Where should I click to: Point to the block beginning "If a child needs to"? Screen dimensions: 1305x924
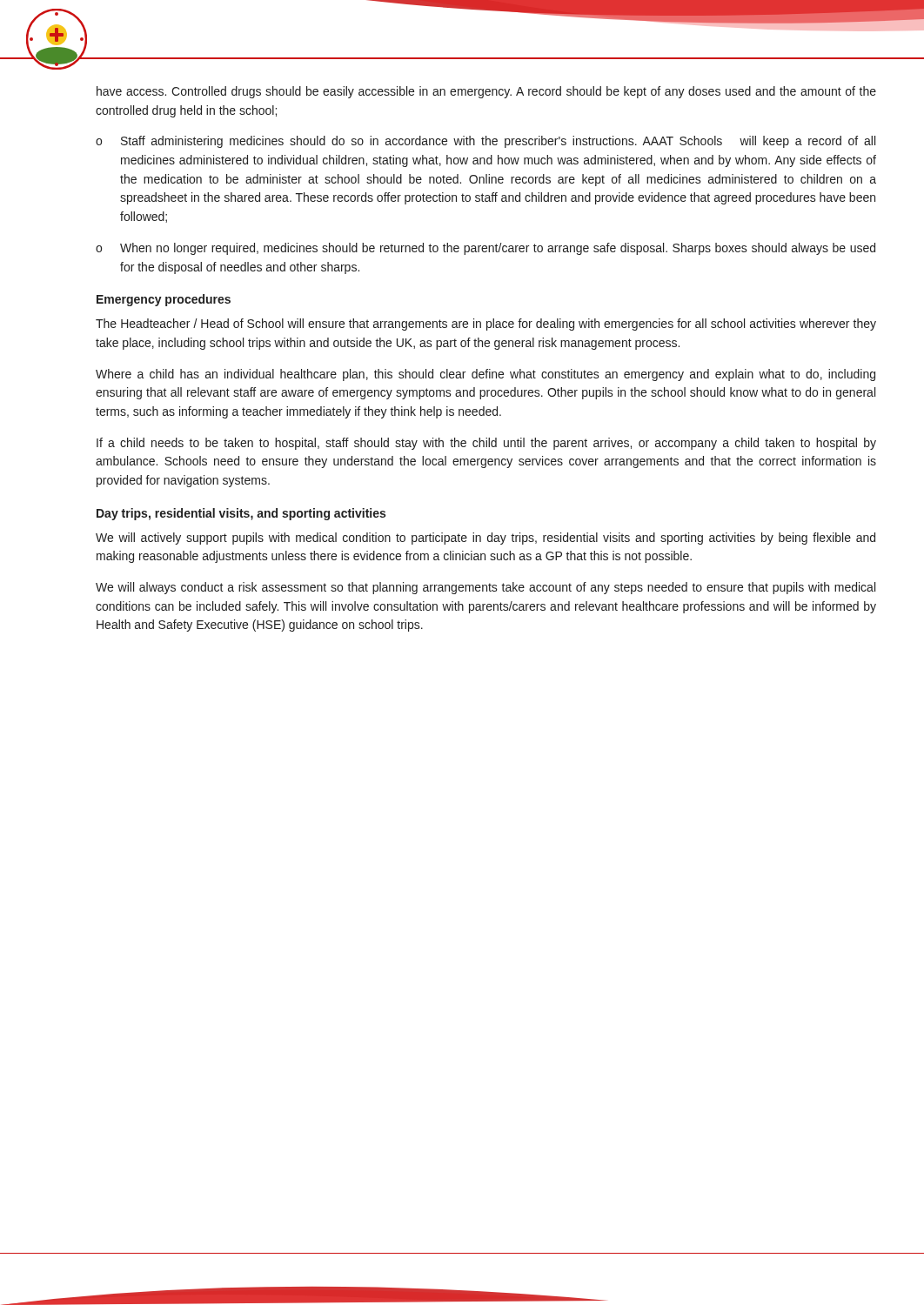coord(486,461)
